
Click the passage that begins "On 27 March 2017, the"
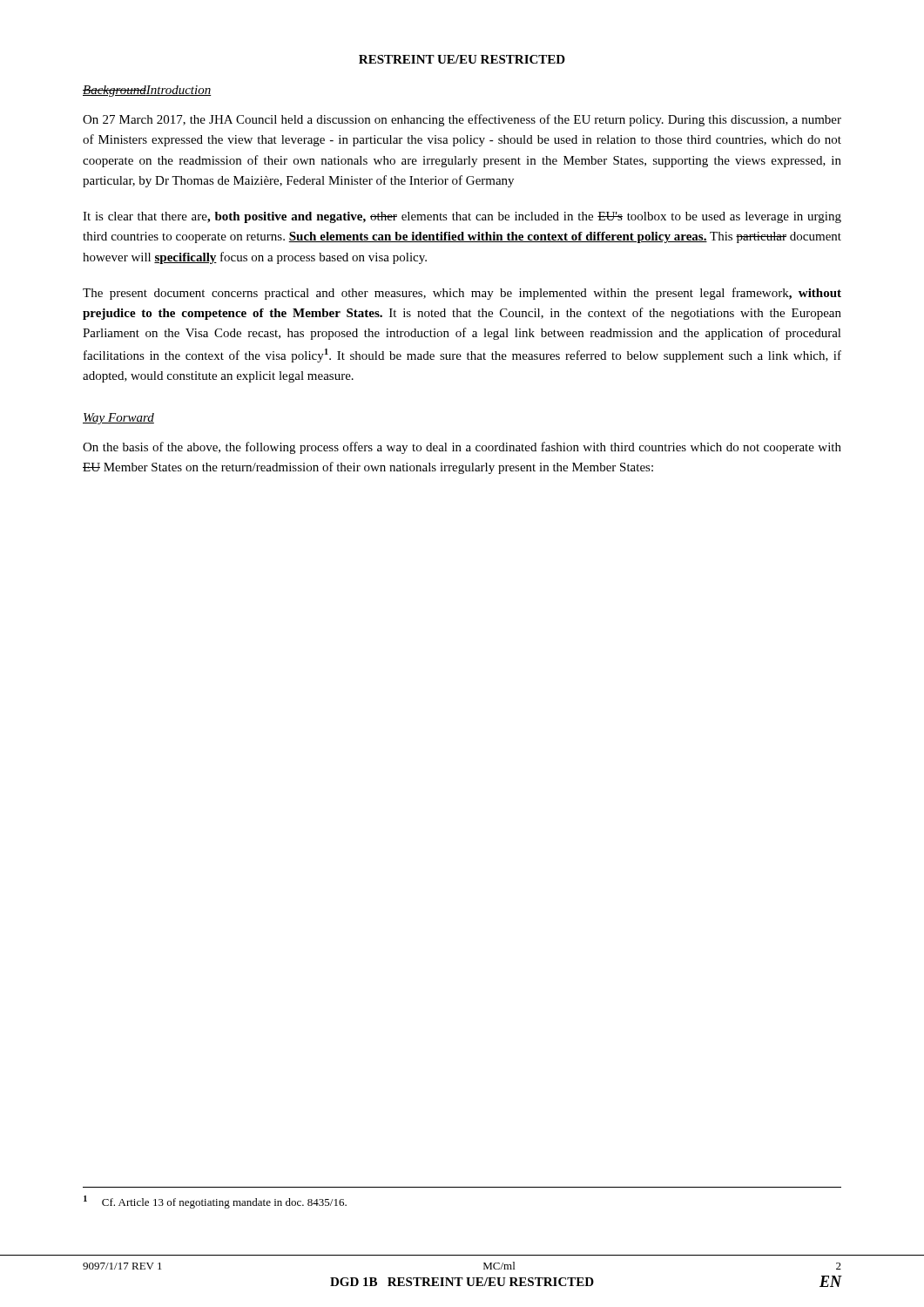[462, 150]
